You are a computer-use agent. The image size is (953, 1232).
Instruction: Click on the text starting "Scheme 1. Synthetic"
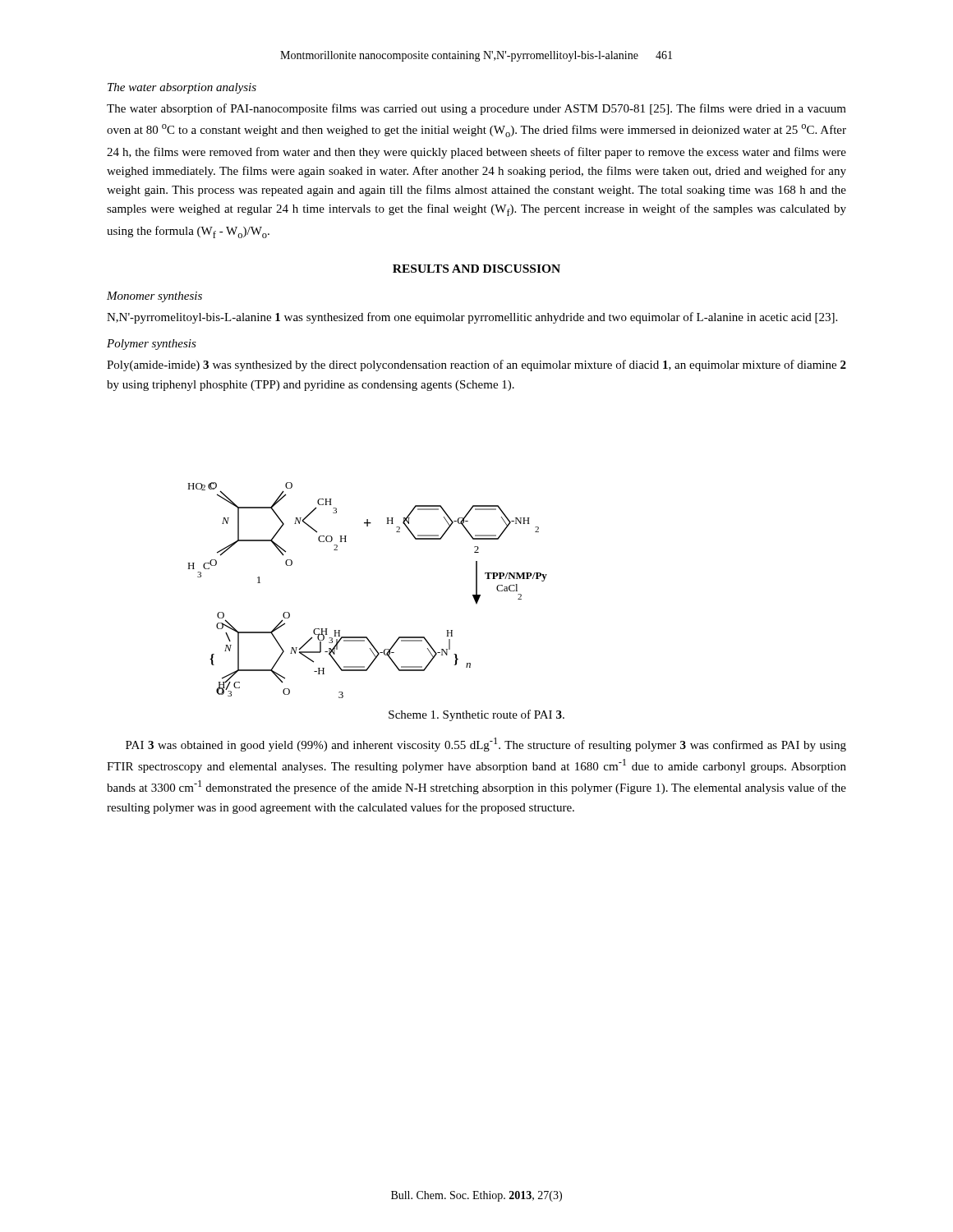[476, 714]
